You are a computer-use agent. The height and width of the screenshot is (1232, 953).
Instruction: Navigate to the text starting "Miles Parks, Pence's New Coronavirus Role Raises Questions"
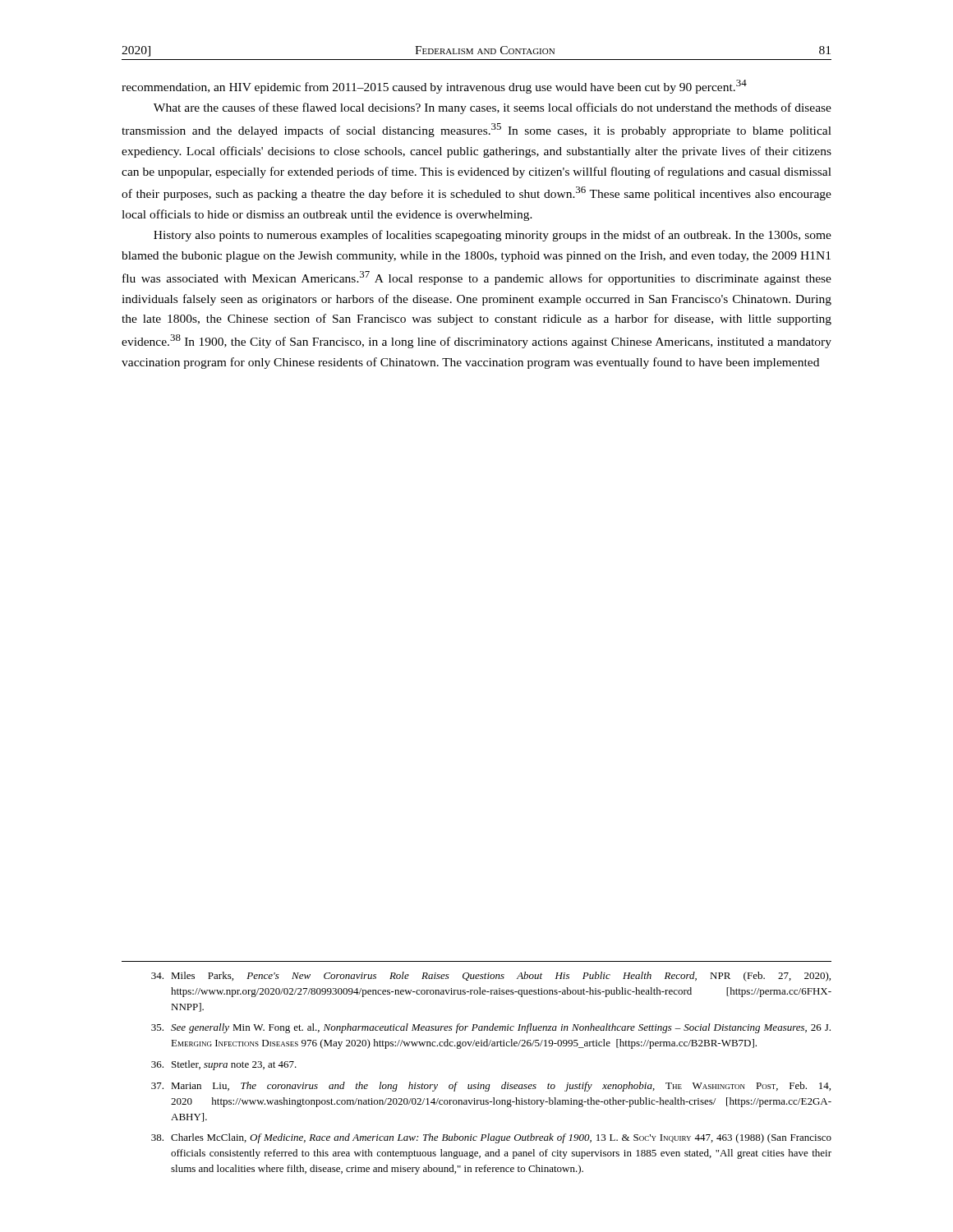tap(476, 991)
